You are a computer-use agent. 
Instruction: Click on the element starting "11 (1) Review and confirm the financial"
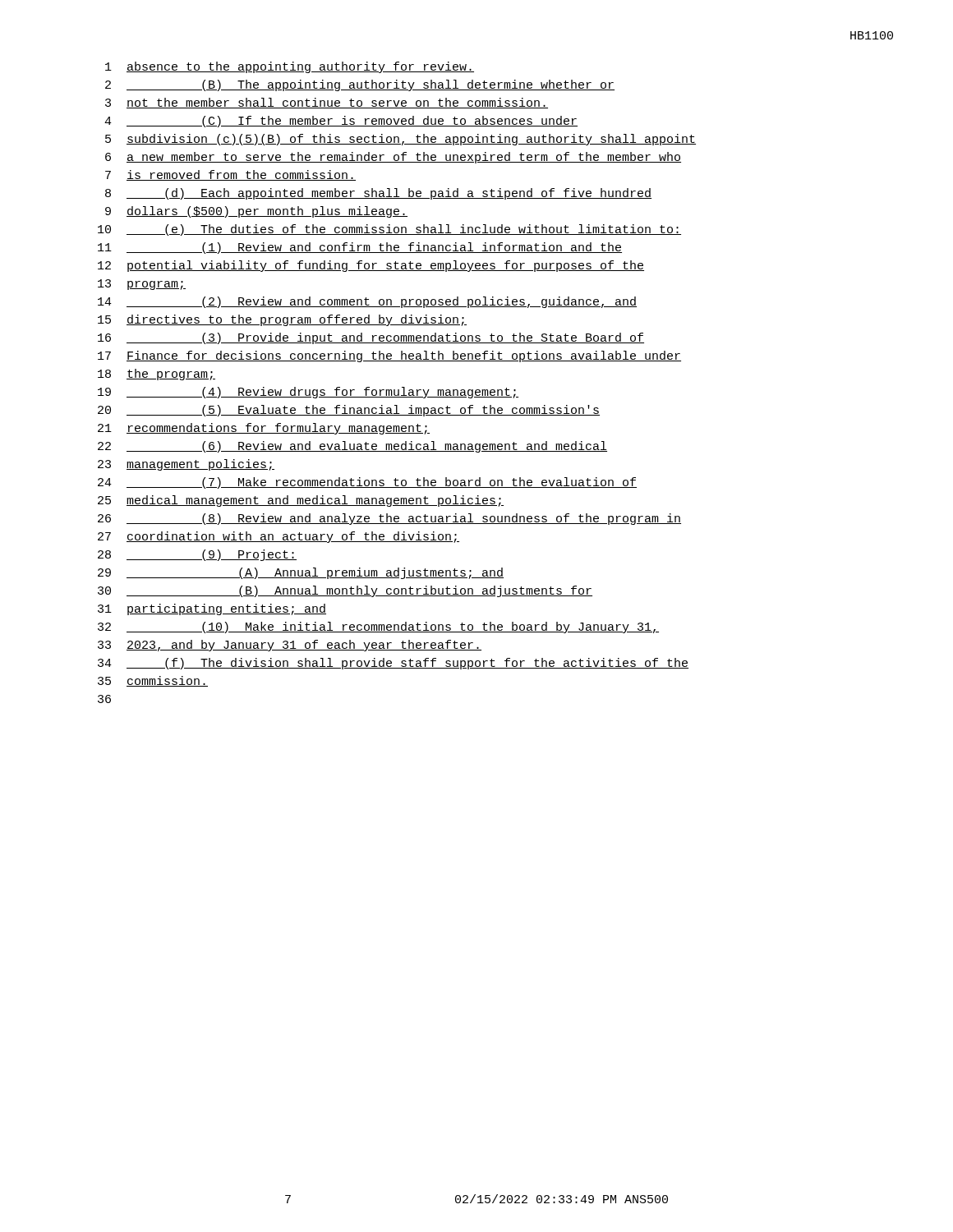pos(352,249)
